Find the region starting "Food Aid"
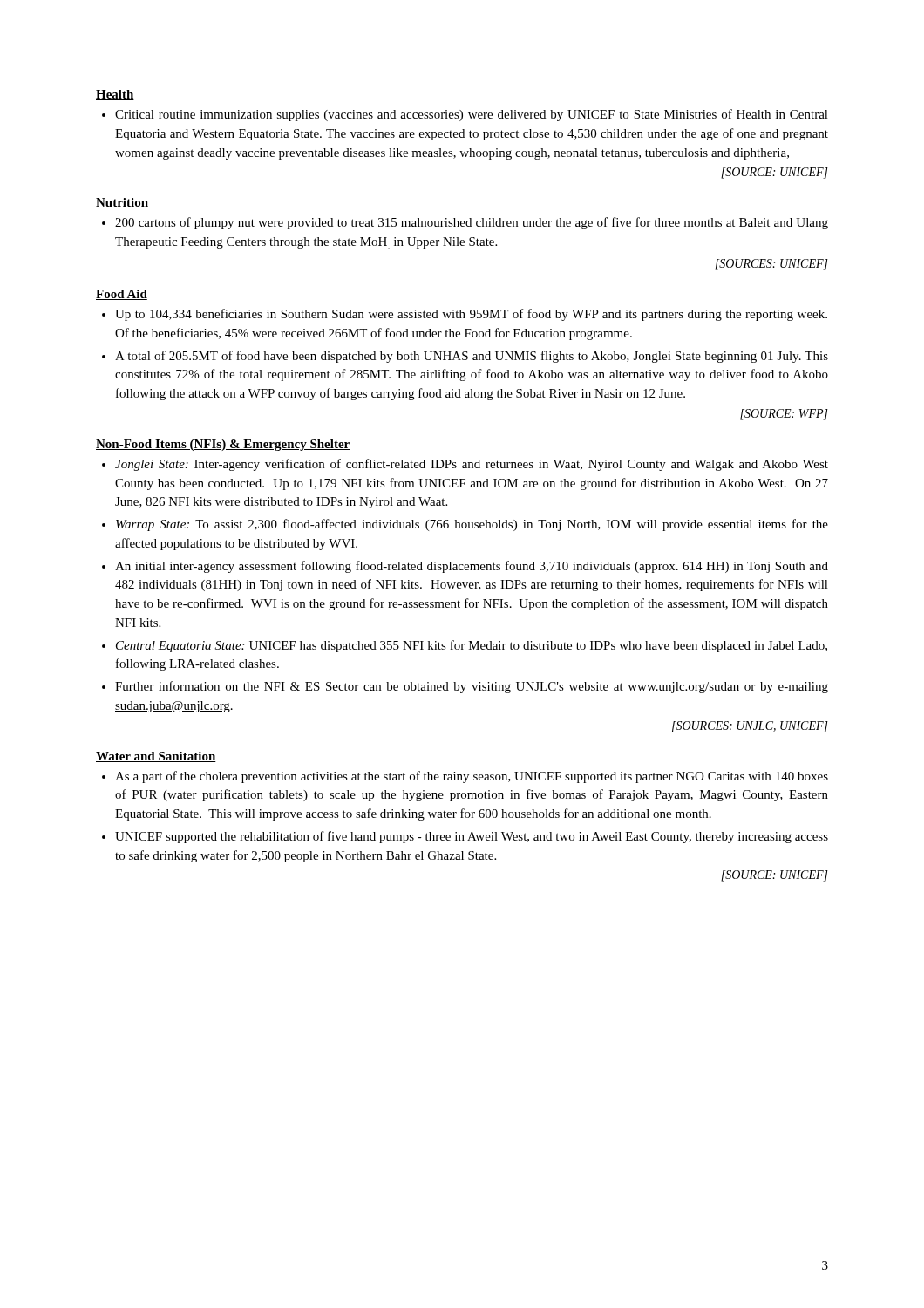Viewport: 924px width, 1308px height. point(122,294)
